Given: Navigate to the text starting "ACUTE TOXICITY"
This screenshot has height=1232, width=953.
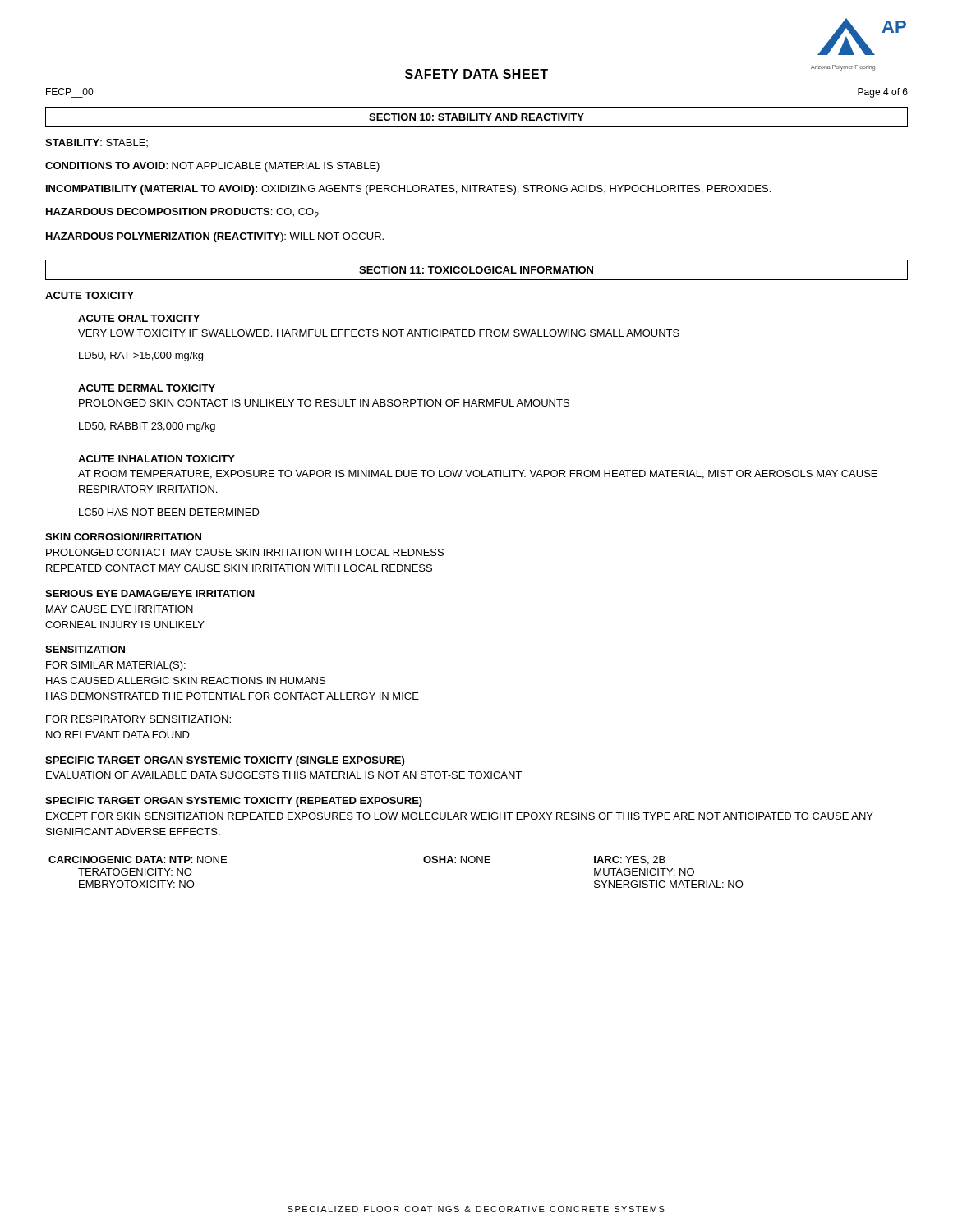Looking at the screenshot, I should 90,295.
